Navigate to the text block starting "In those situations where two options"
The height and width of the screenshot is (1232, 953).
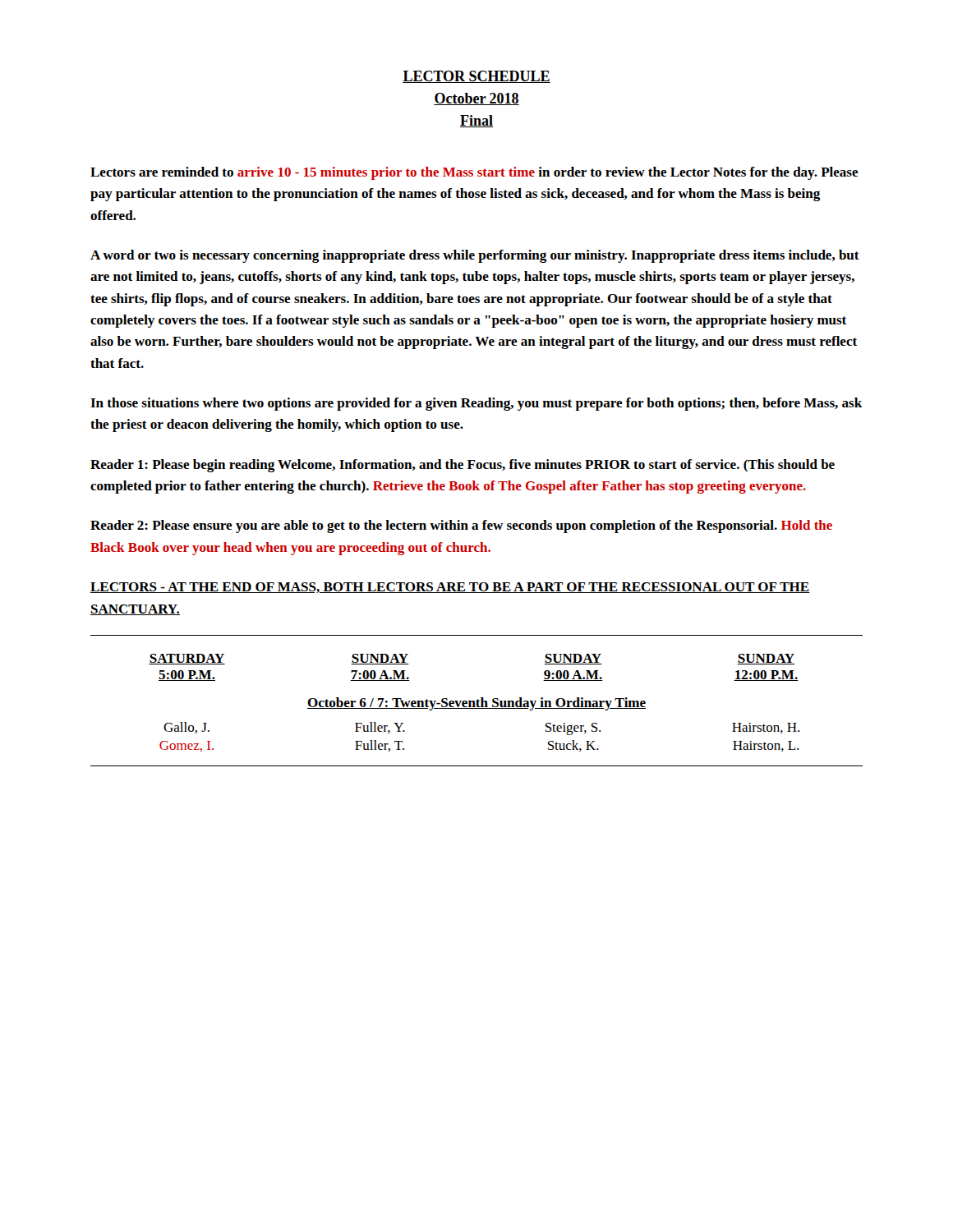[476, 414]
